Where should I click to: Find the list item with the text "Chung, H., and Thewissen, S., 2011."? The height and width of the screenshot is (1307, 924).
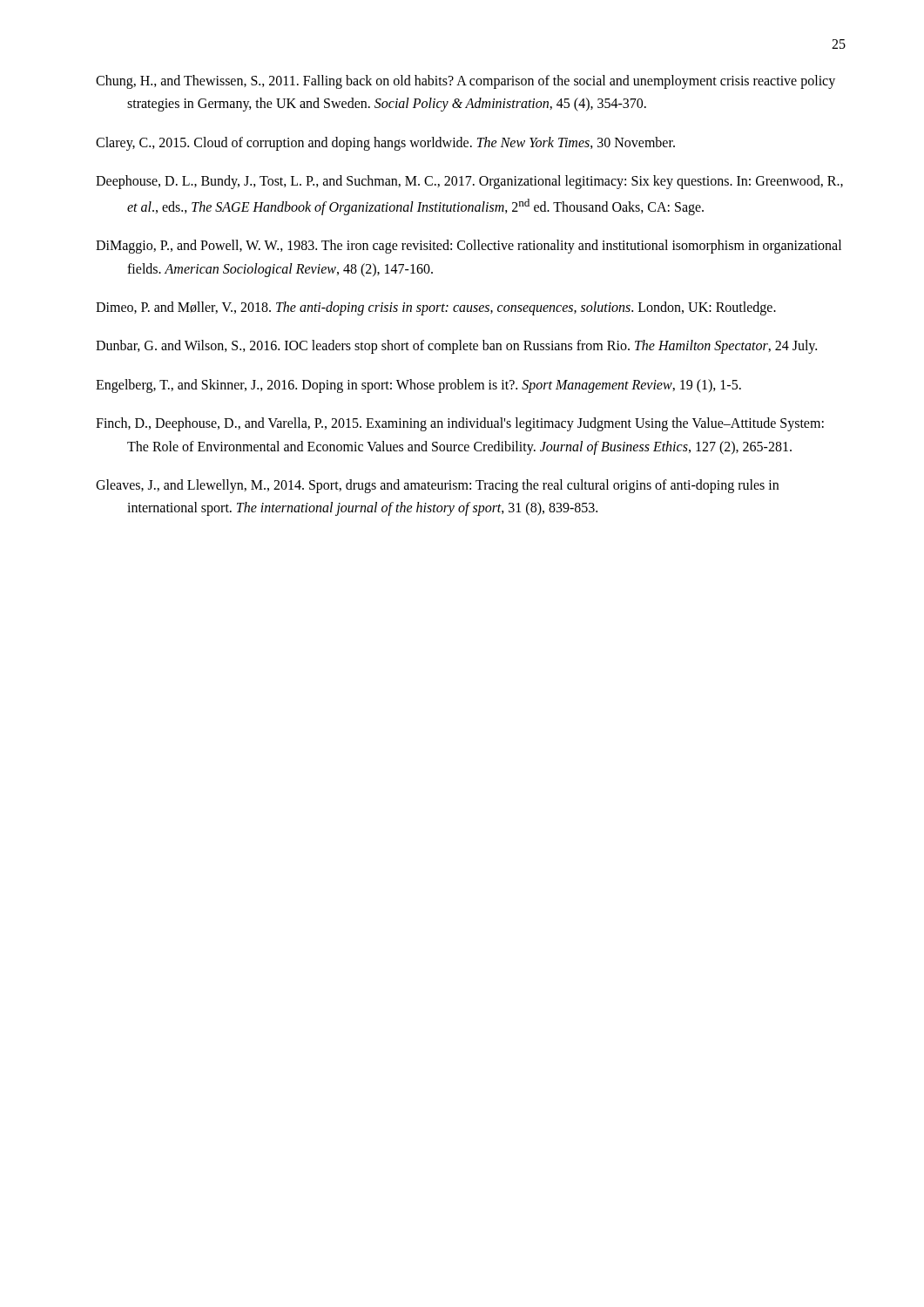pyautogui.click(x=466, y=92)
